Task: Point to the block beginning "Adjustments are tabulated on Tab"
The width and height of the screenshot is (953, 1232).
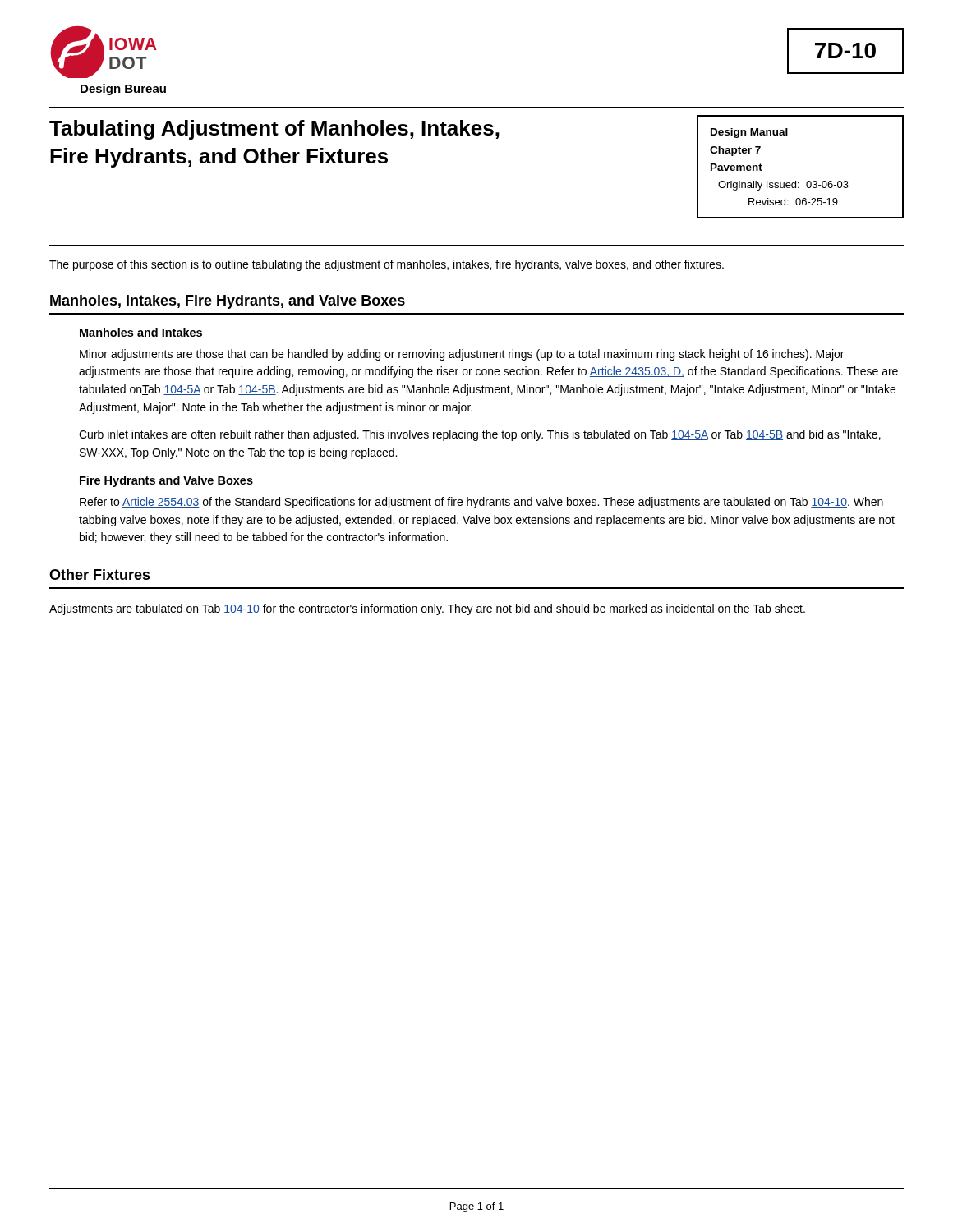Action: (428, 608)
